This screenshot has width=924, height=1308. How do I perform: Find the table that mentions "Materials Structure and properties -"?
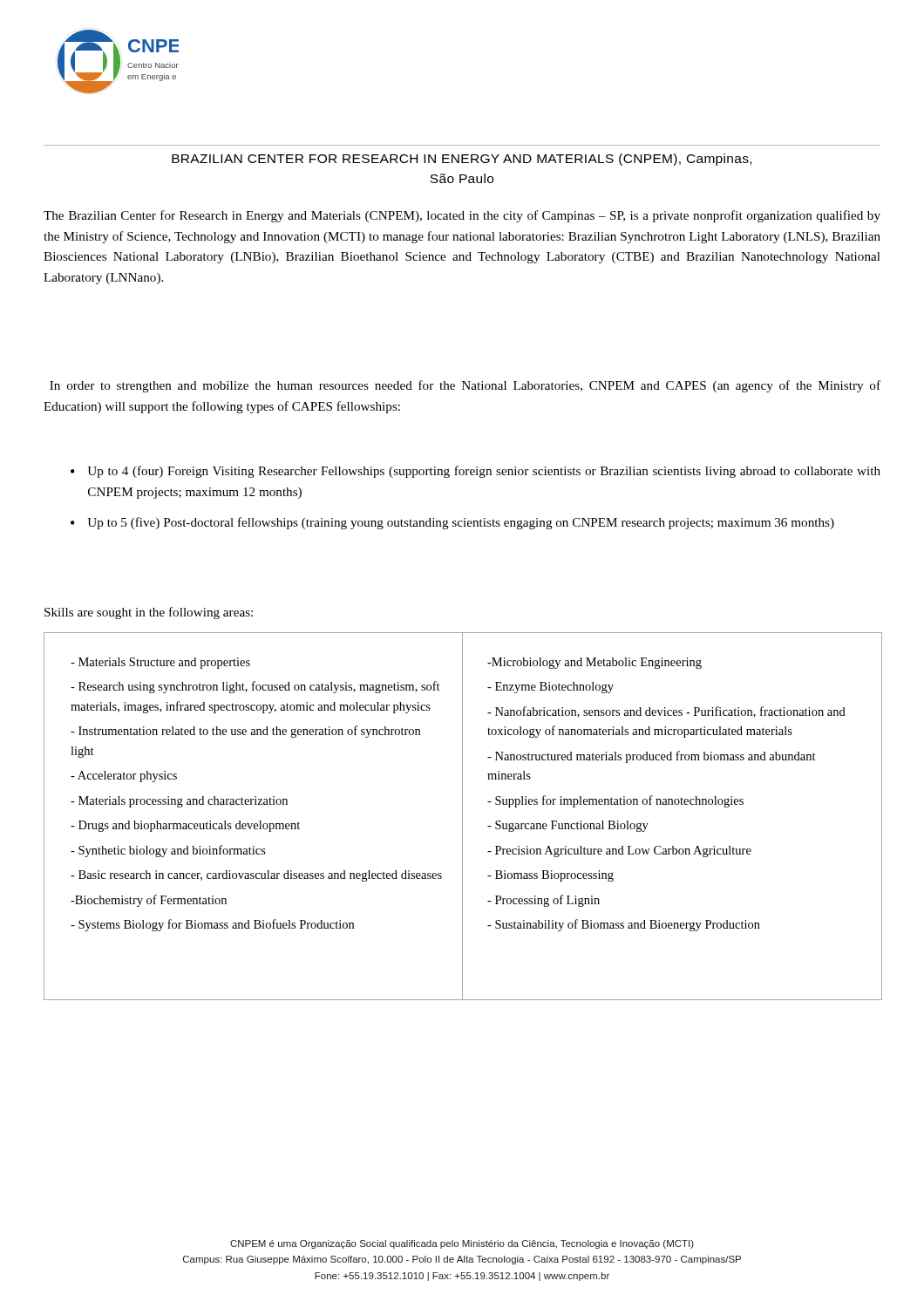pos(463,816)
